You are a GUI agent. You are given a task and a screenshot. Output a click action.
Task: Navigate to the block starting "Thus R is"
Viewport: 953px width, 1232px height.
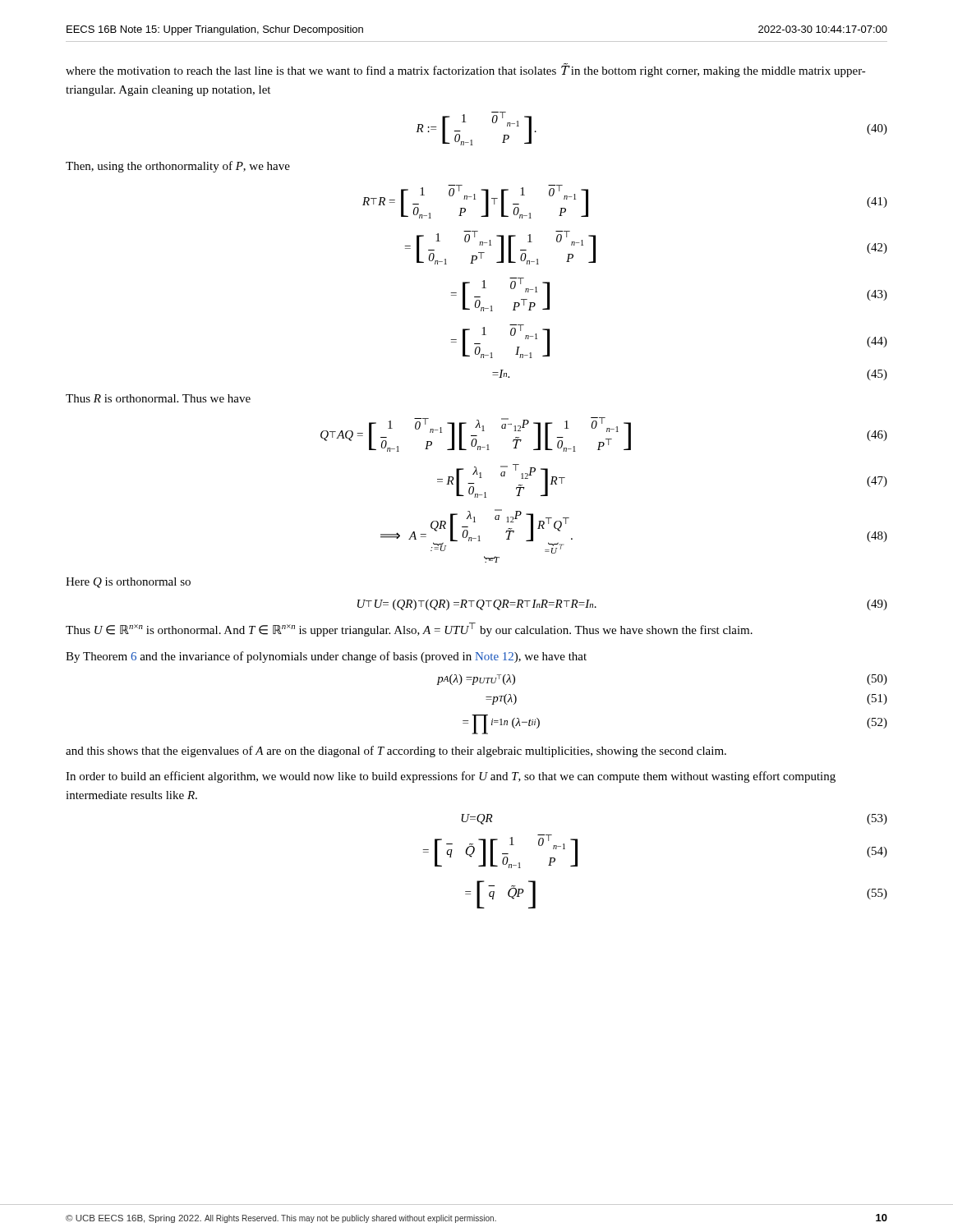click(158, 398)
